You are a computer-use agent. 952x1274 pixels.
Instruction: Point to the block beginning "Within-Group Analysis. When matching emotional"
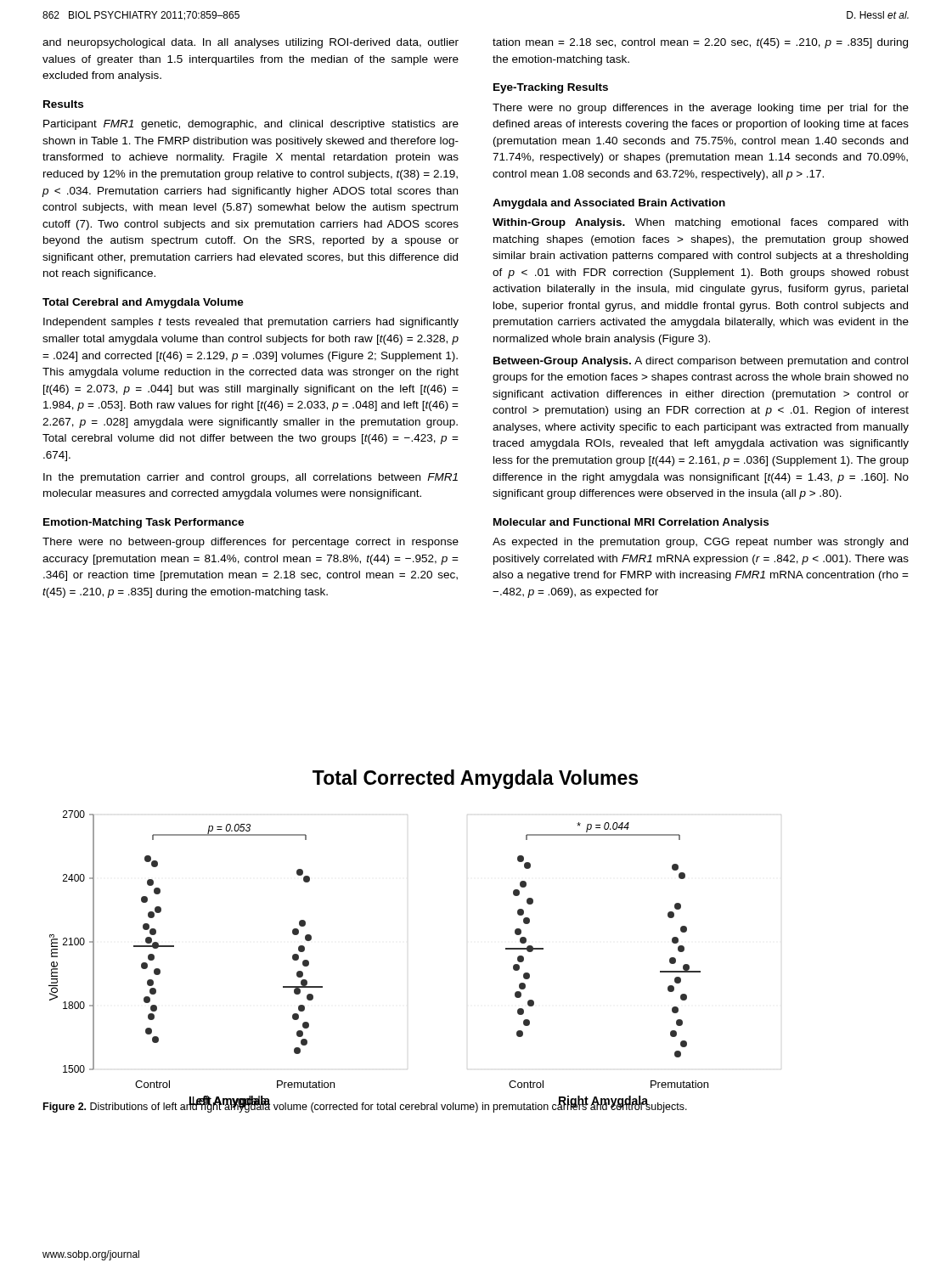point(701,358)
